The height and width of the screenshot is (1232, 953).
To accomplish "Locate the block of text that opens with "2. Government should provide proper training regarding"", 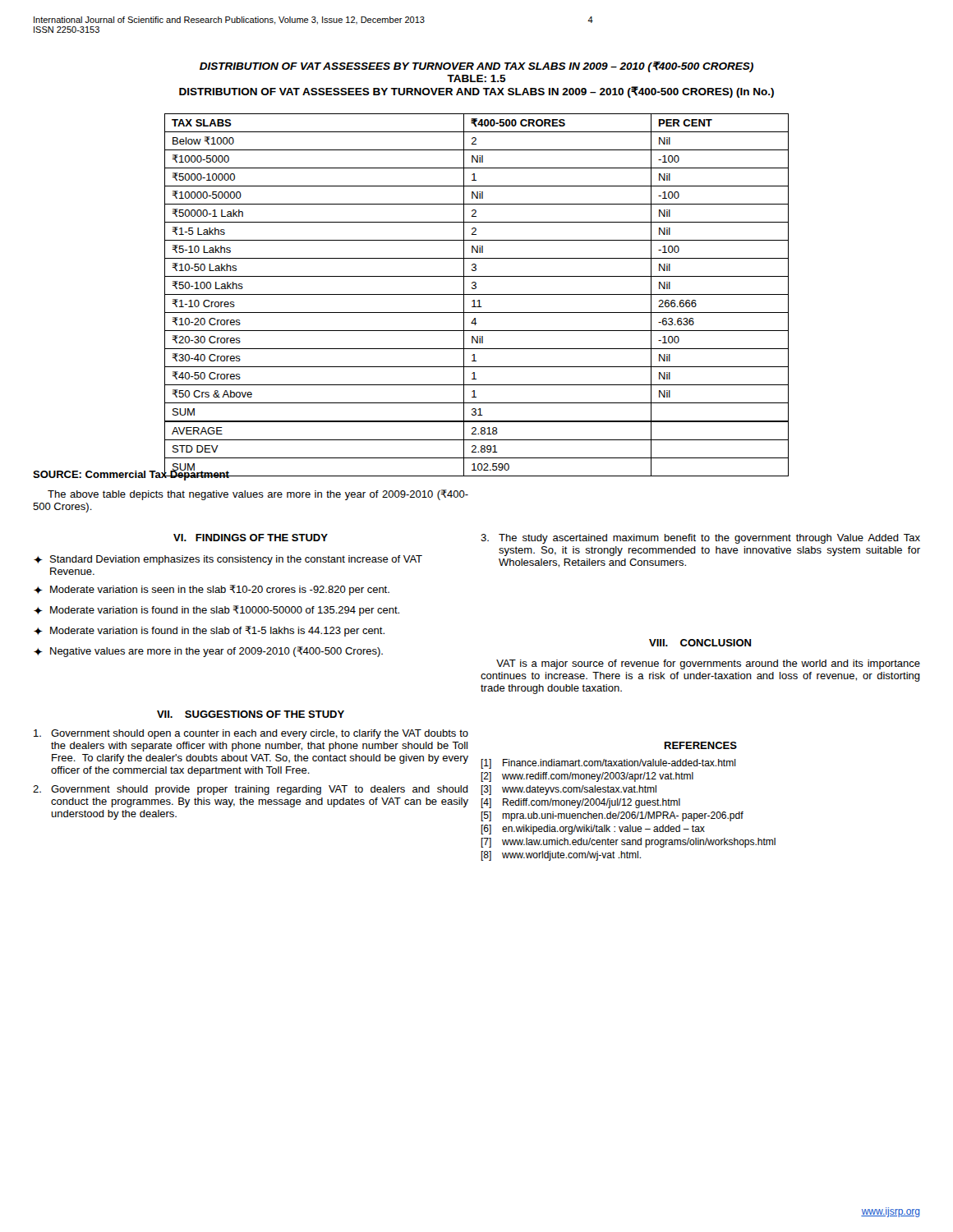I will click(x=251, y=801).
